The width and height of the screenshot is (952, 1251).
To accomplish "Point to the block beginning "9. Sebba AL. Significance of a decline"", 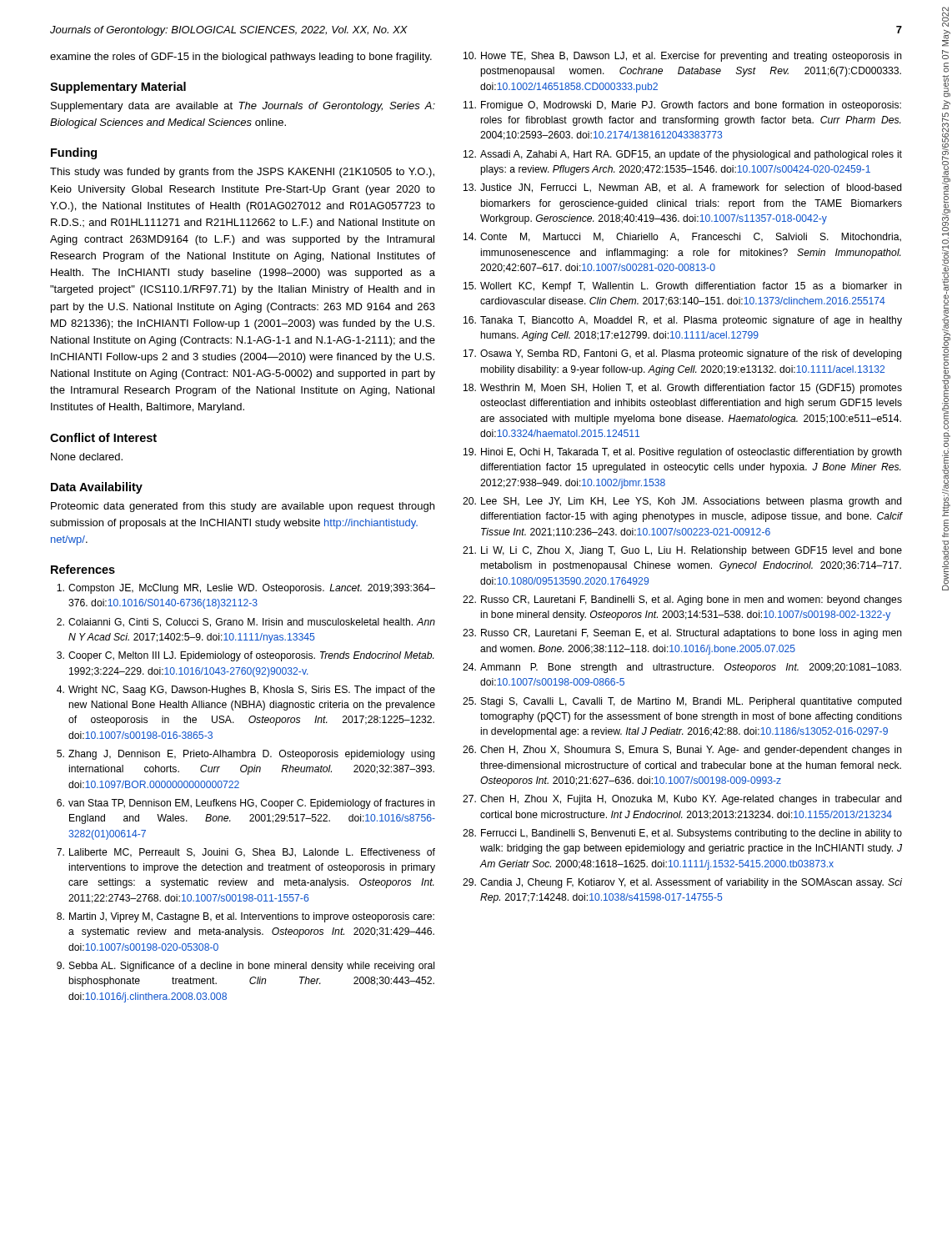I will 243,981.
